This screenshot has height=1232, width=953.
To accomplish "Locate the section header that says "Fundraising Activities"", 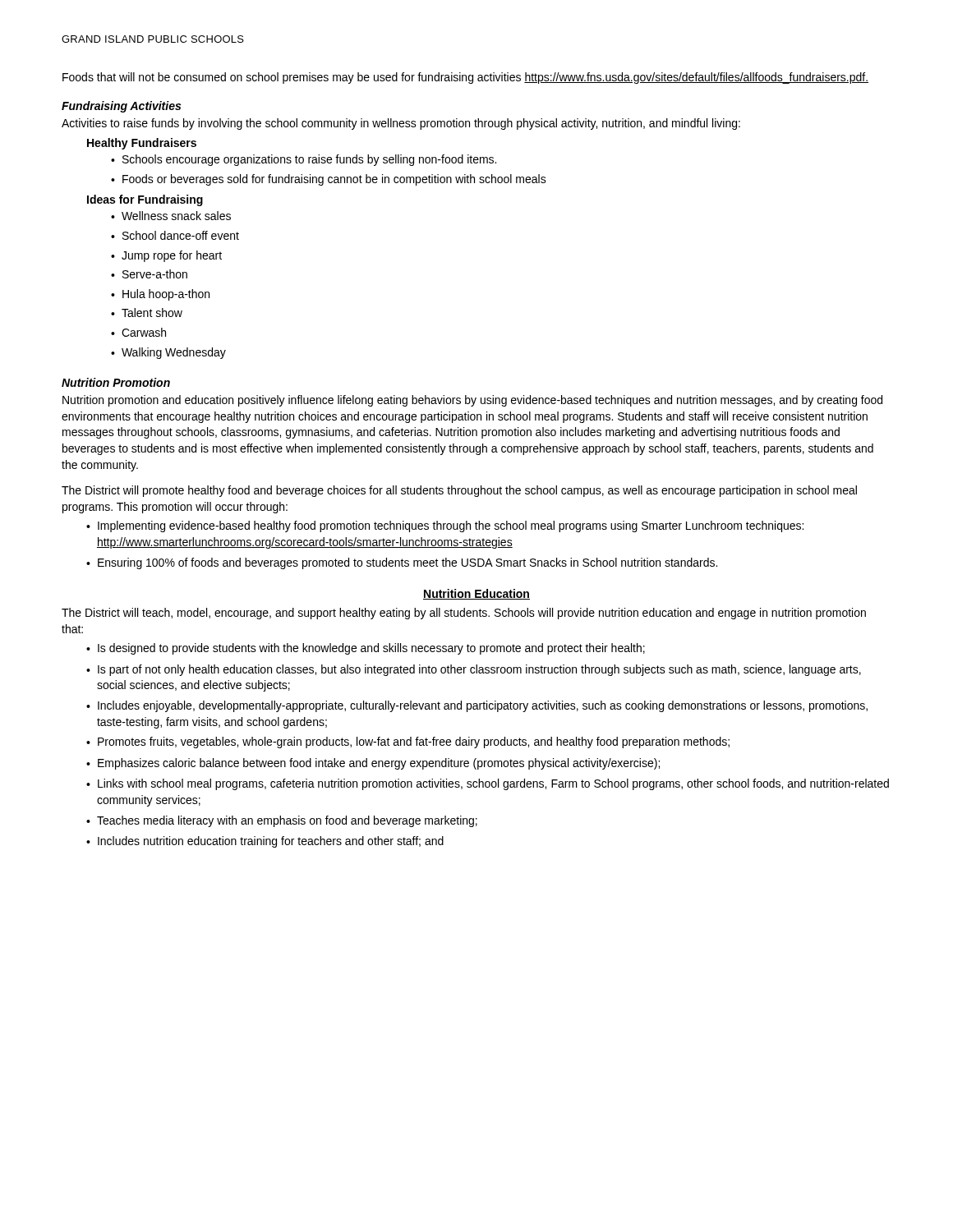I will pyautogui.click(x=122, y=106).
